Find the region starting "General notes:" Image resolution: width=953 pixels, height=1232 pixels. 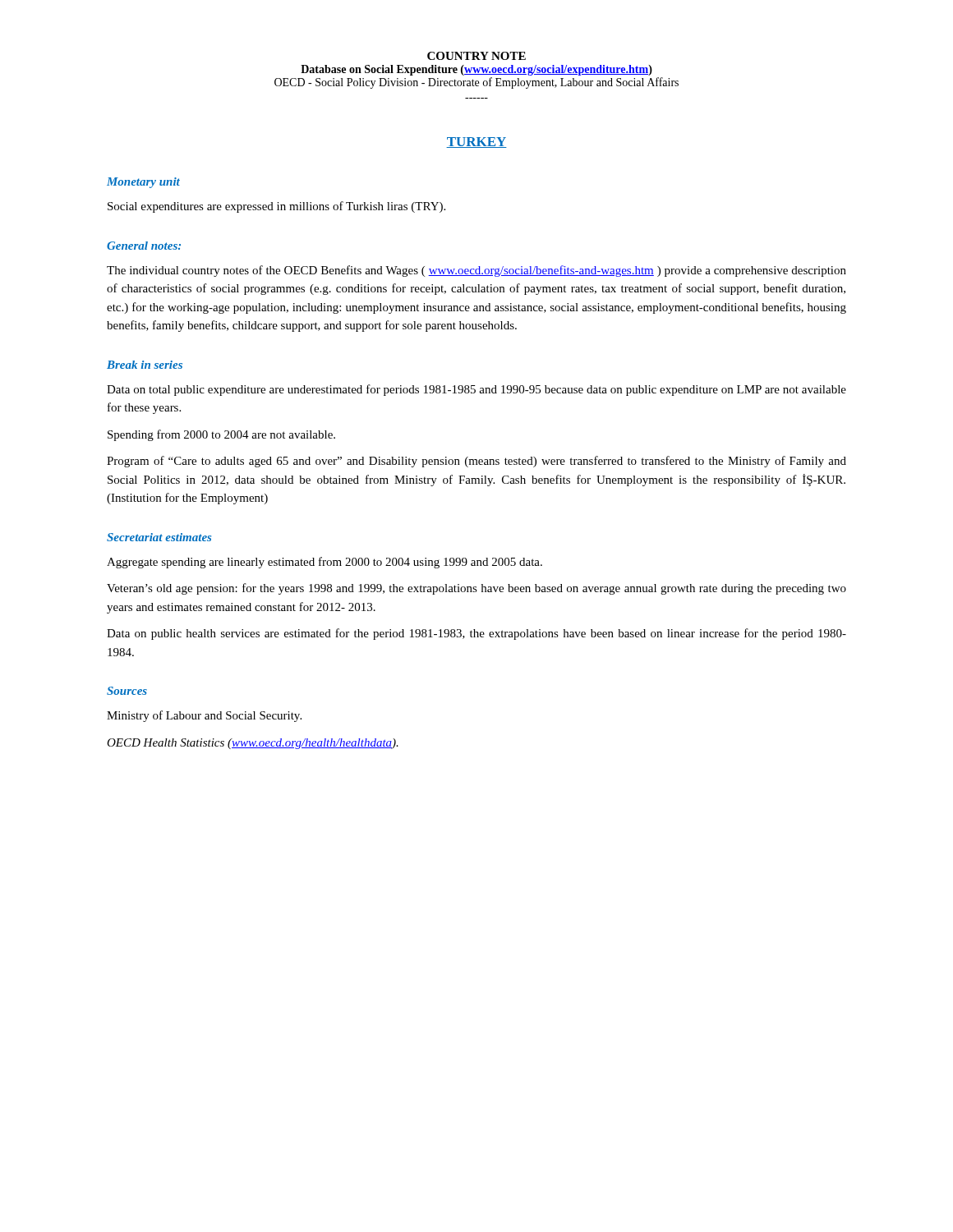[144, 245]
